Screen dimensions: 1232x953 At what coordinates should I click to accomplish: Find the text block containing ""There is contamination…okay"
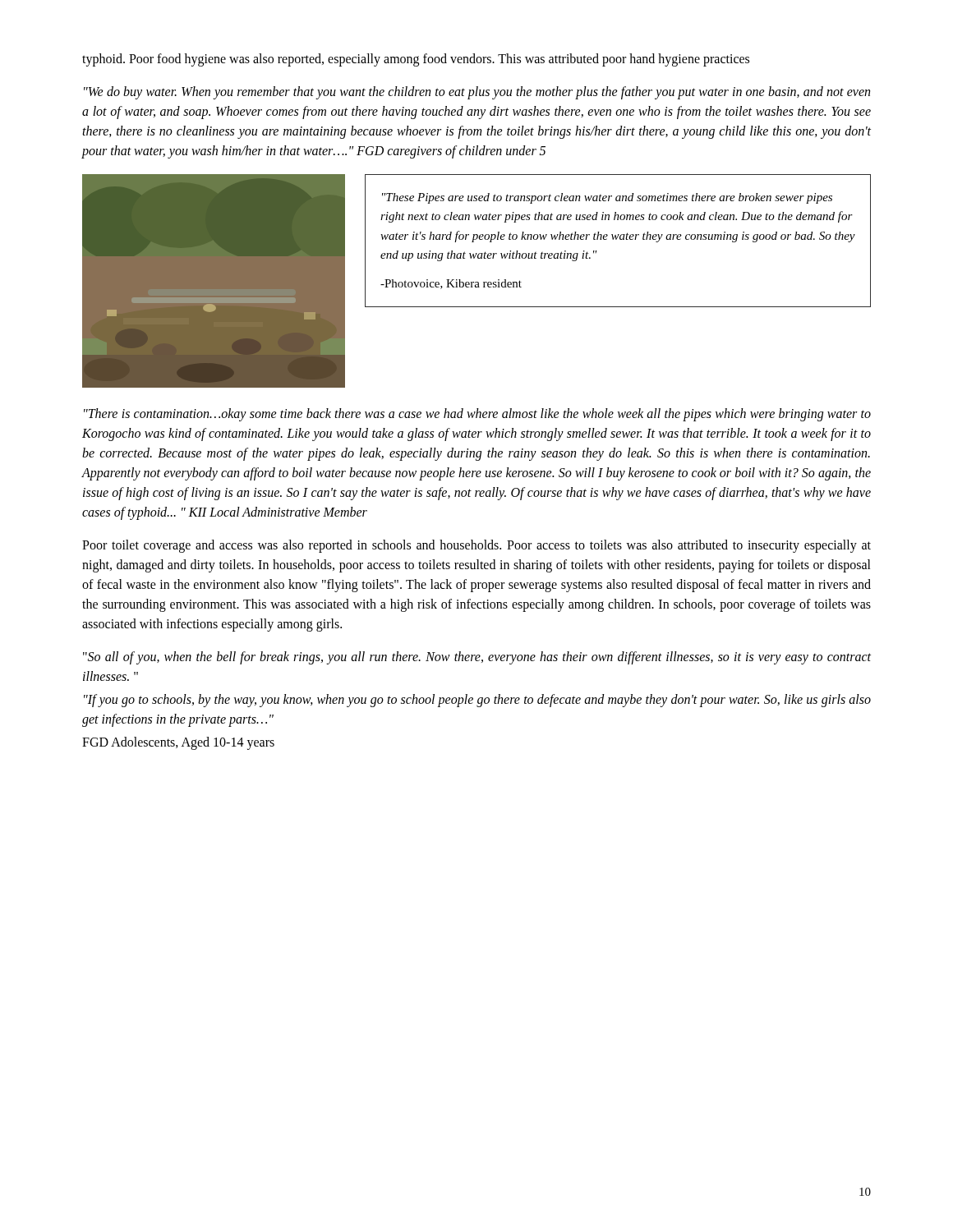click(x=476, y=463)
